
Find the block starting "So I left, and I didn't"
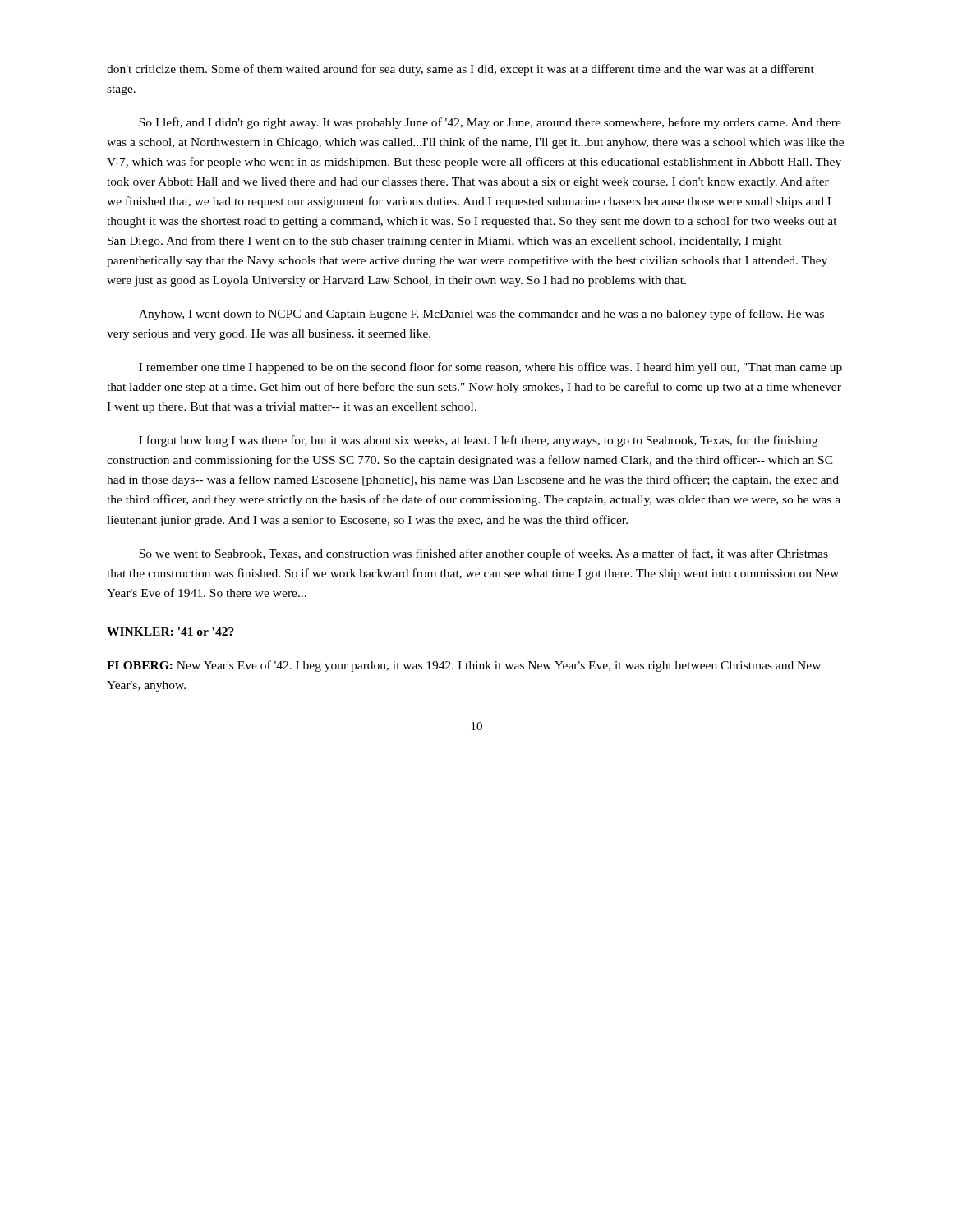476,201
